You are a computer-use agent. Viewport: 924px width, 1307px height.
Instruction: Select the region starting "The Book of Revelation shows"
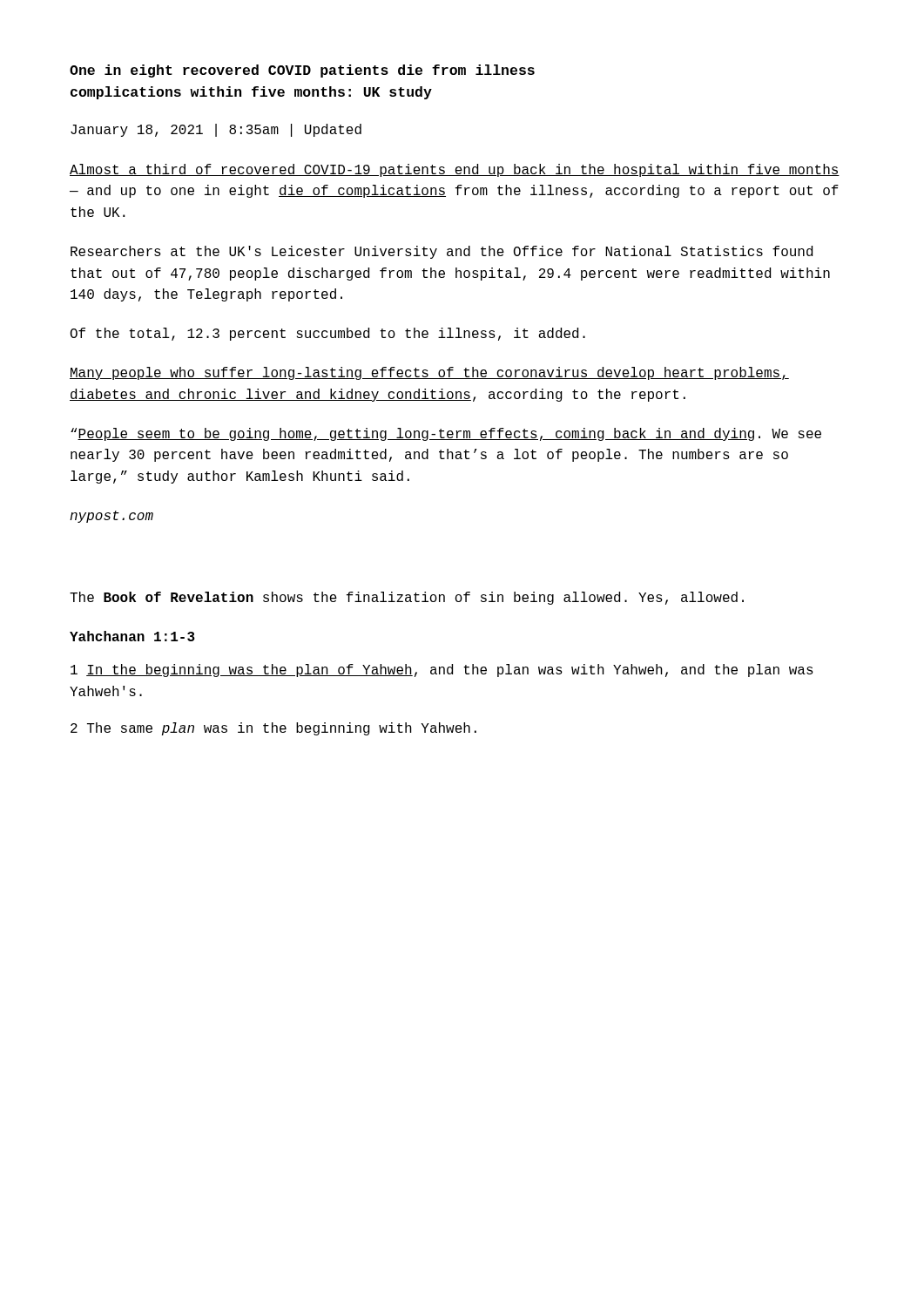[408, 599]
